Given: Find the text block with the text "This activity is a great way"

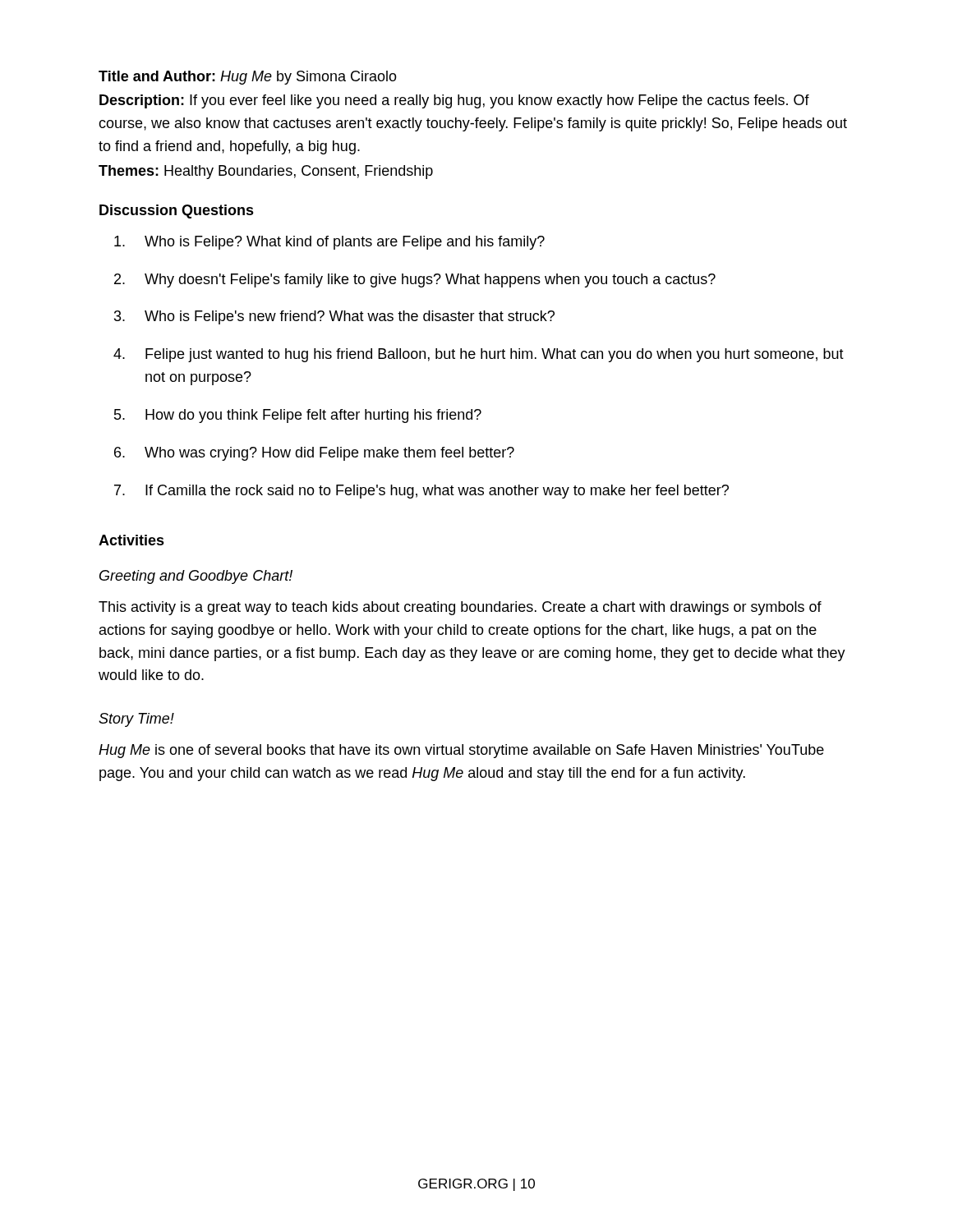Looking at the screenshot, I should click(472, 641).
